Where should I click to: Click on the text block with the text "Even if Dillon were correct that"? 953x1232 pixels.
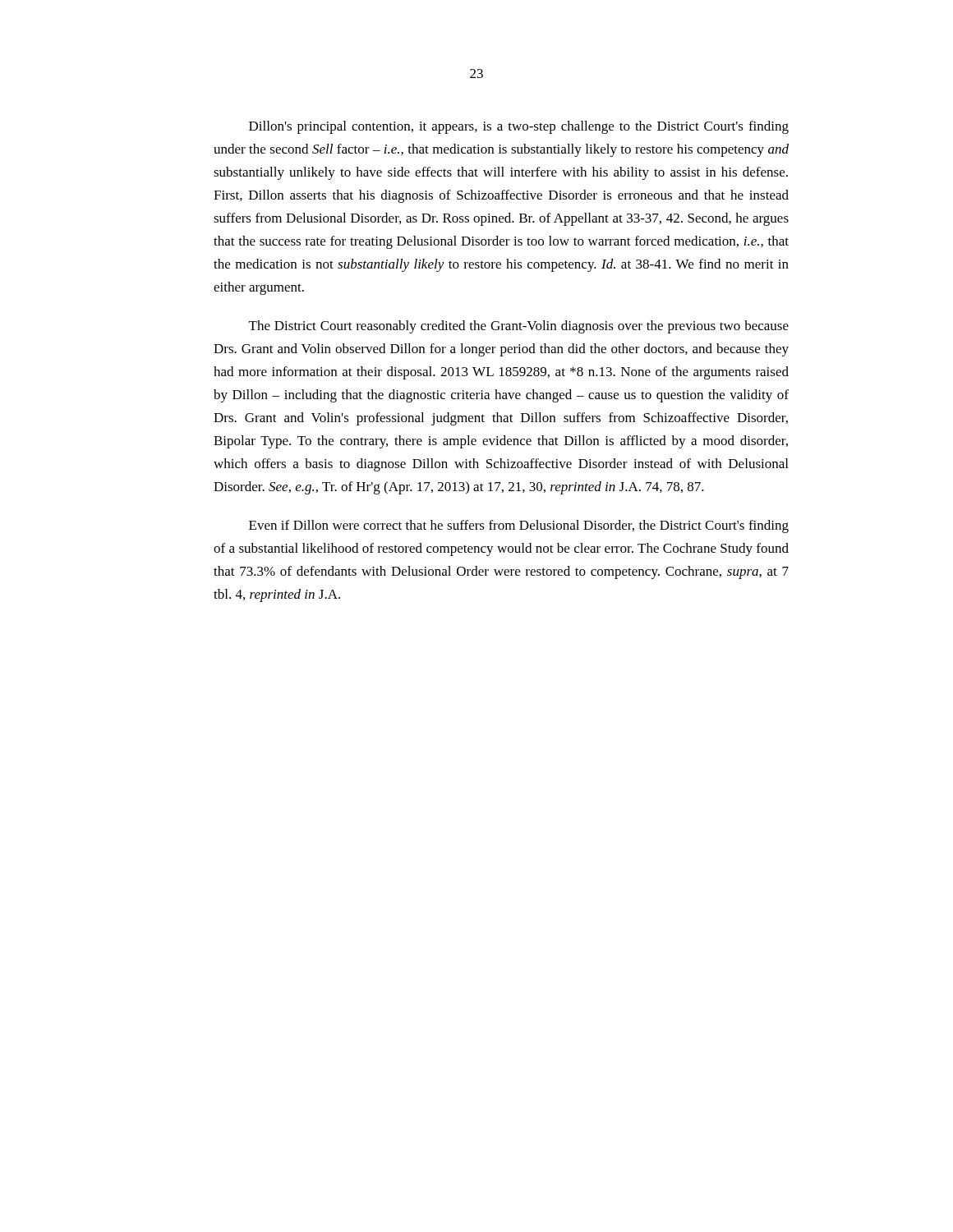pos(501,560)
